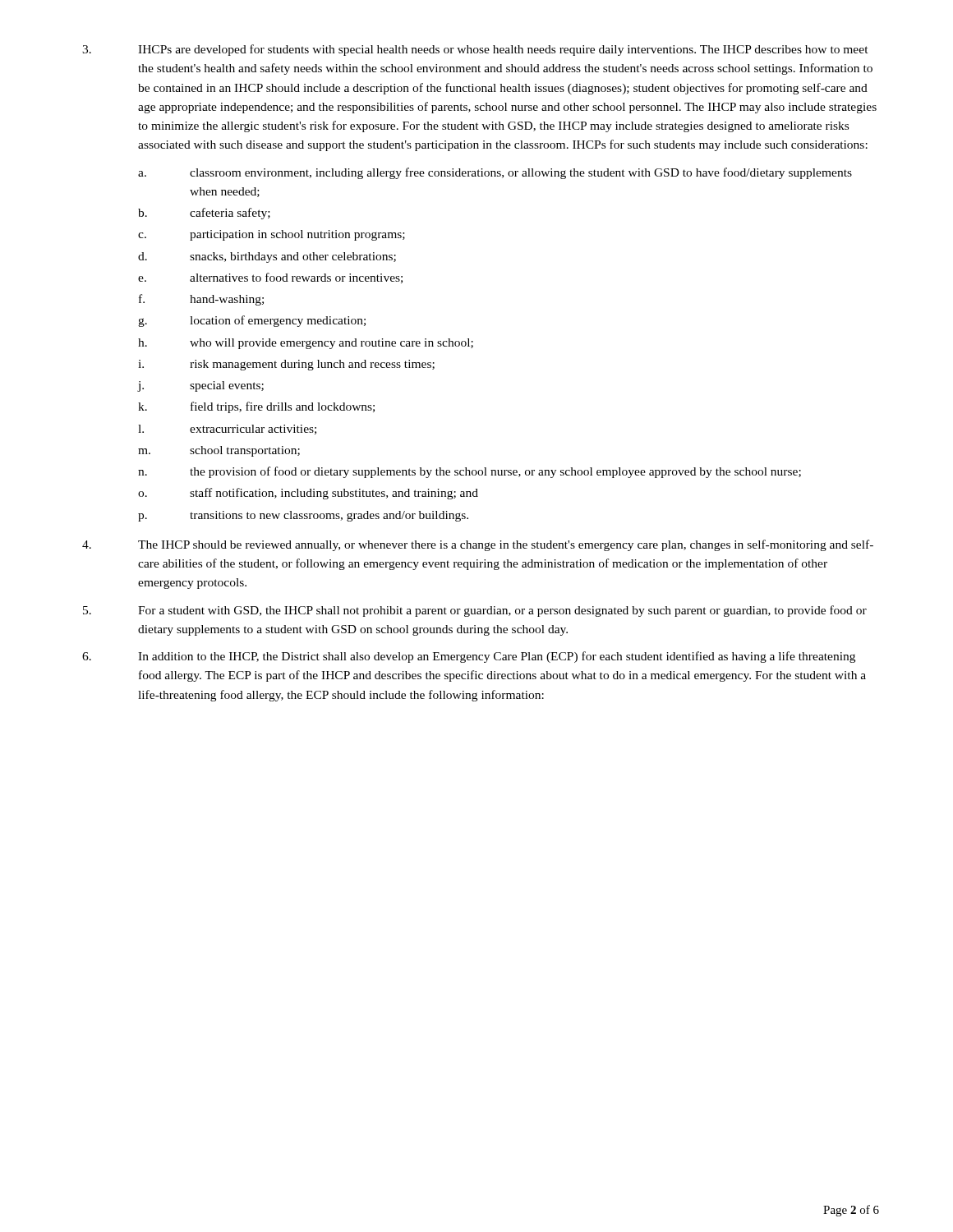Screen dimensions: 1232x953
Task: Locate the block of text that opens with "6. In addition to"
Action: pyautogui.click(x=481, y=675)
